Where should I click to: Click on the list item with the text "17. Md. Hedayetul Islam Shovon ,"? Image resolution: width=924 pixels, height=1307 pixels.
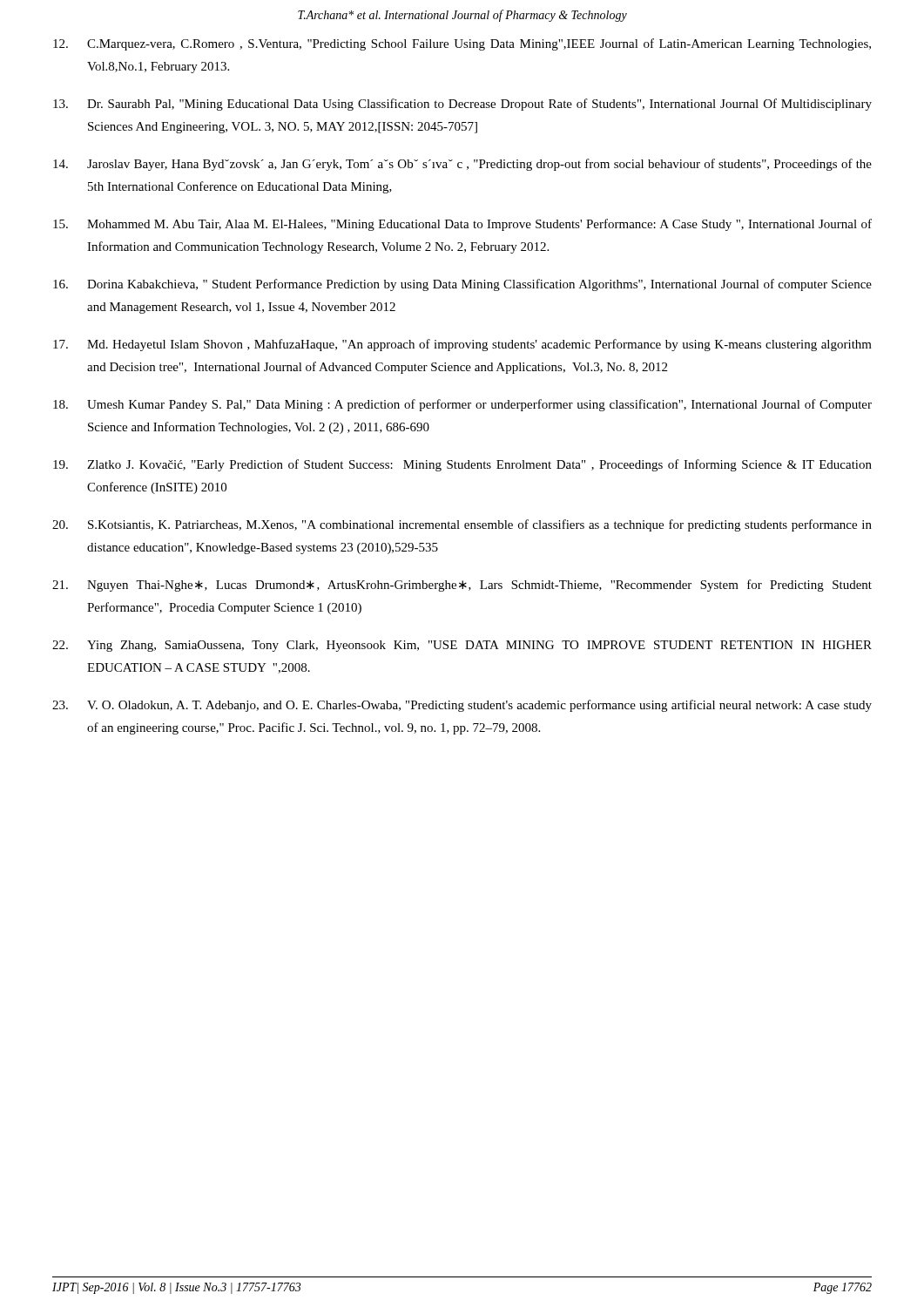[462, 356]
